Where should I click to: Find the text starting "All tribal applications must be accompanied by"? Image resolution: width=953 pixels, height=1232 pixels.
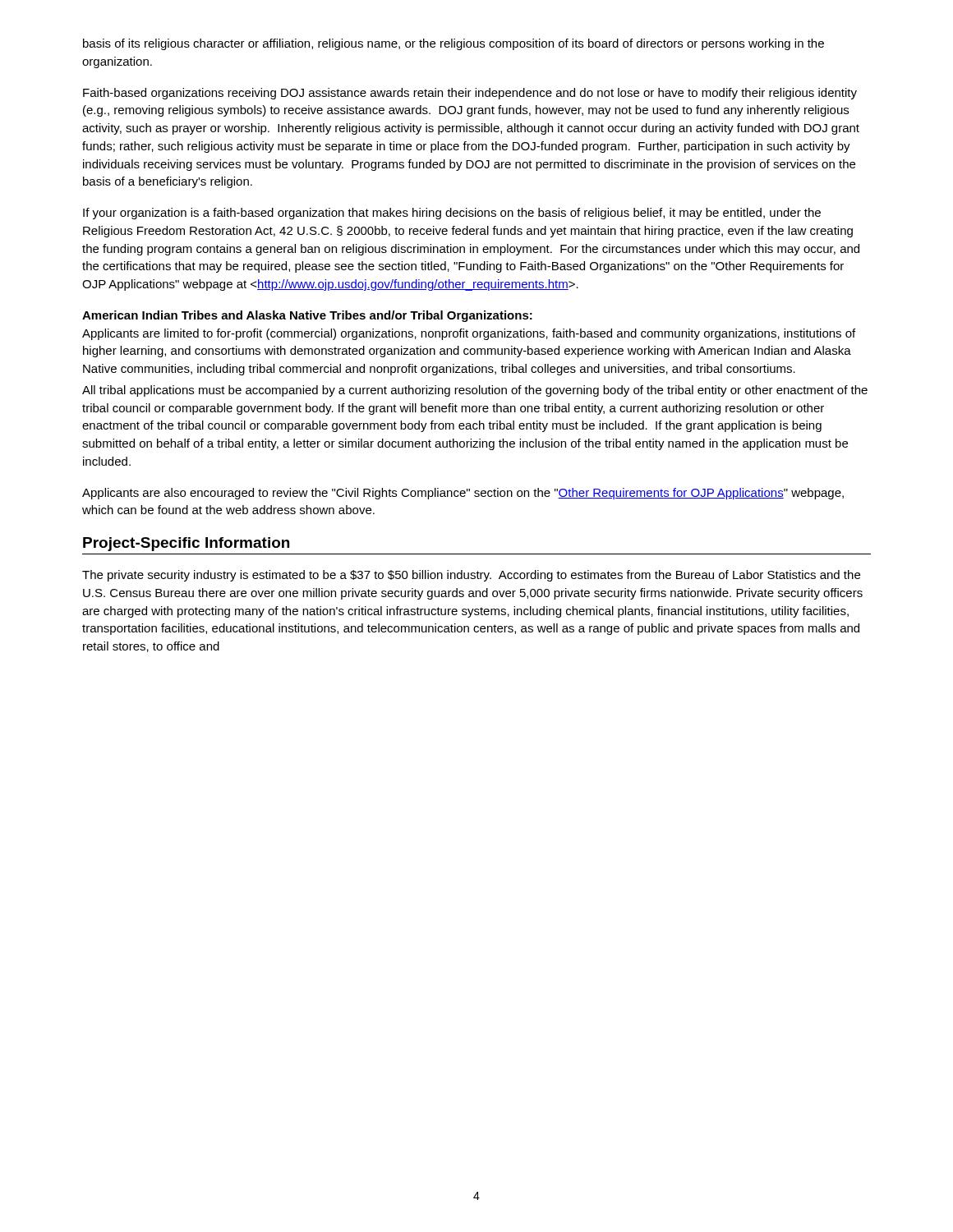point(475,425)
